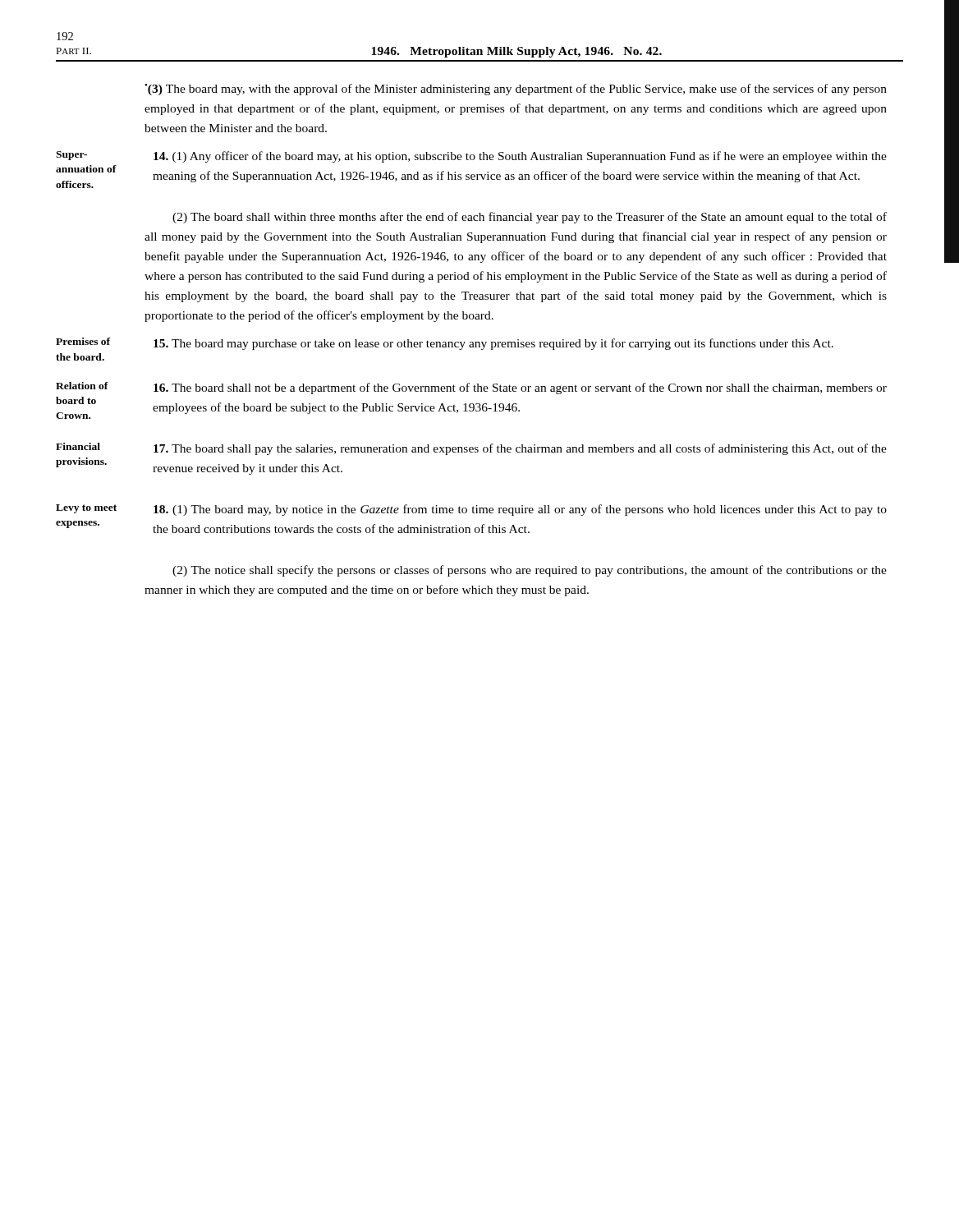Viewport: 959px width, 1232px height.
Task: Locate the section header containing "Super-annuation ofofficers."
Action: [86, 169]
